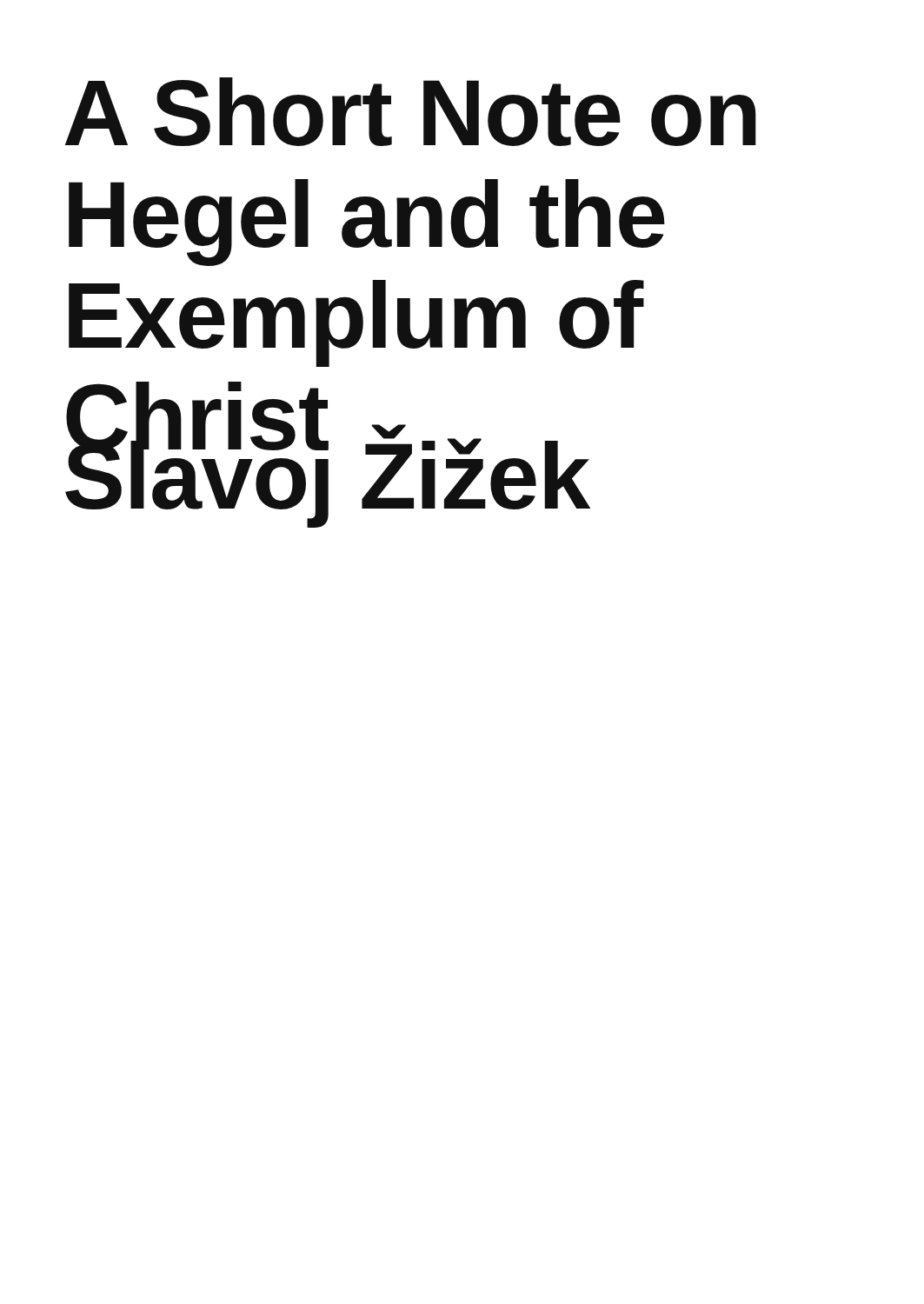Click where it says "Slavoj Žižek"
Viewport: 924px width, 1304px height.
(326, 477)
